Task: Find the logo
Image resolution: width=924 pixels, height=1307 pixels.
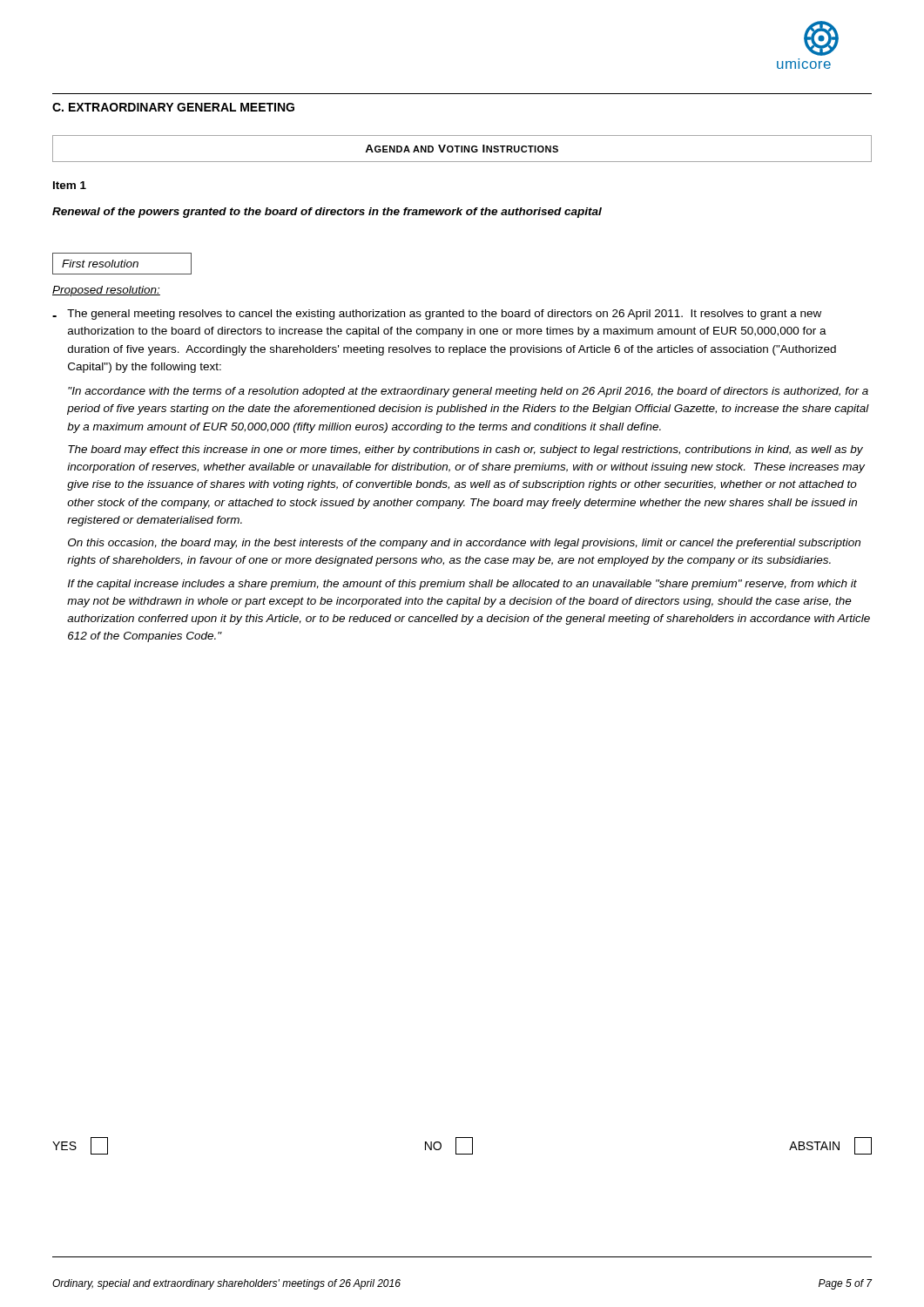Action: coord(815,49)
